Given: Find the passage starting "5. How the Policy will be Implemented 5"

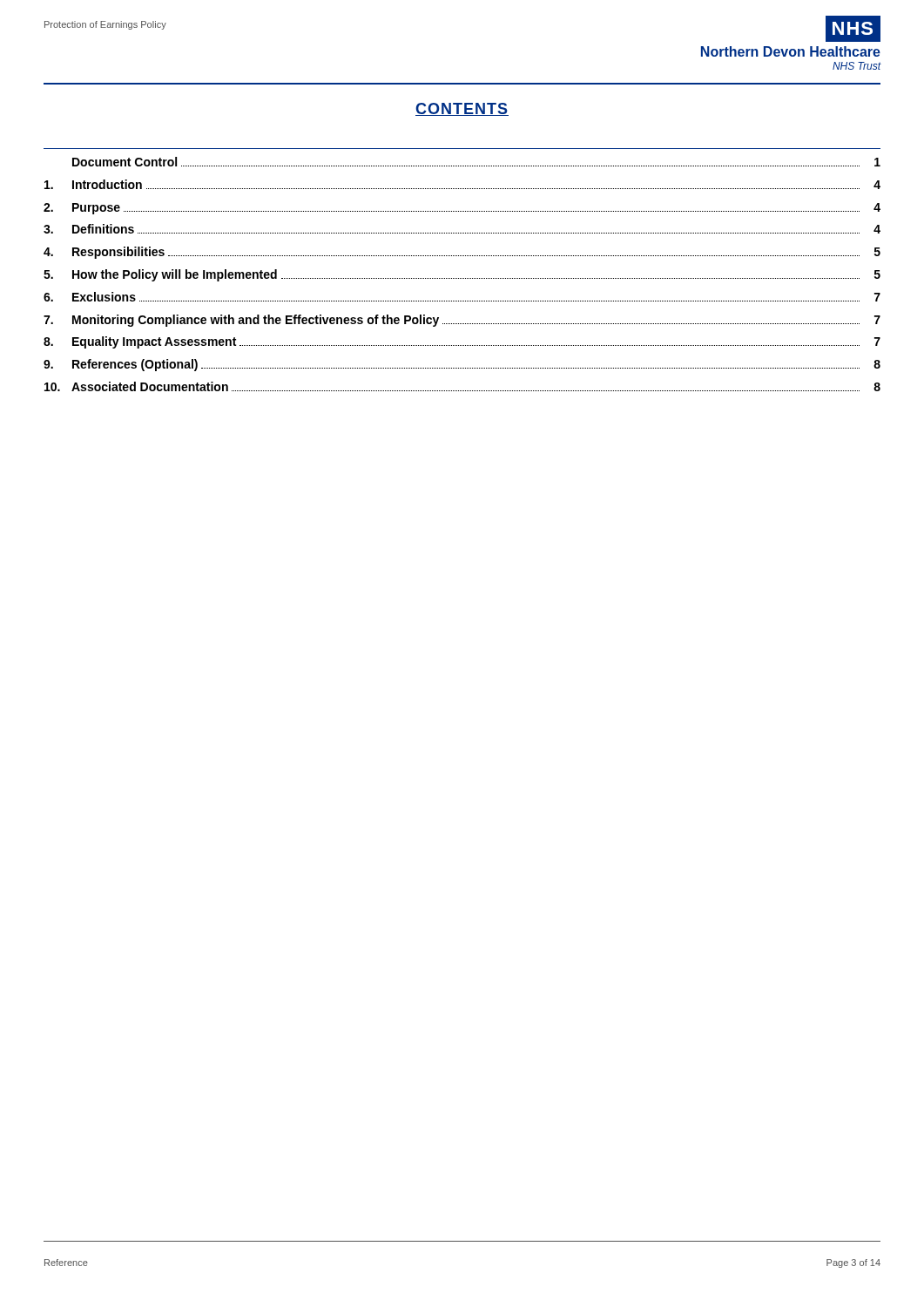Looking at the screenshot, I should (462, 275).
